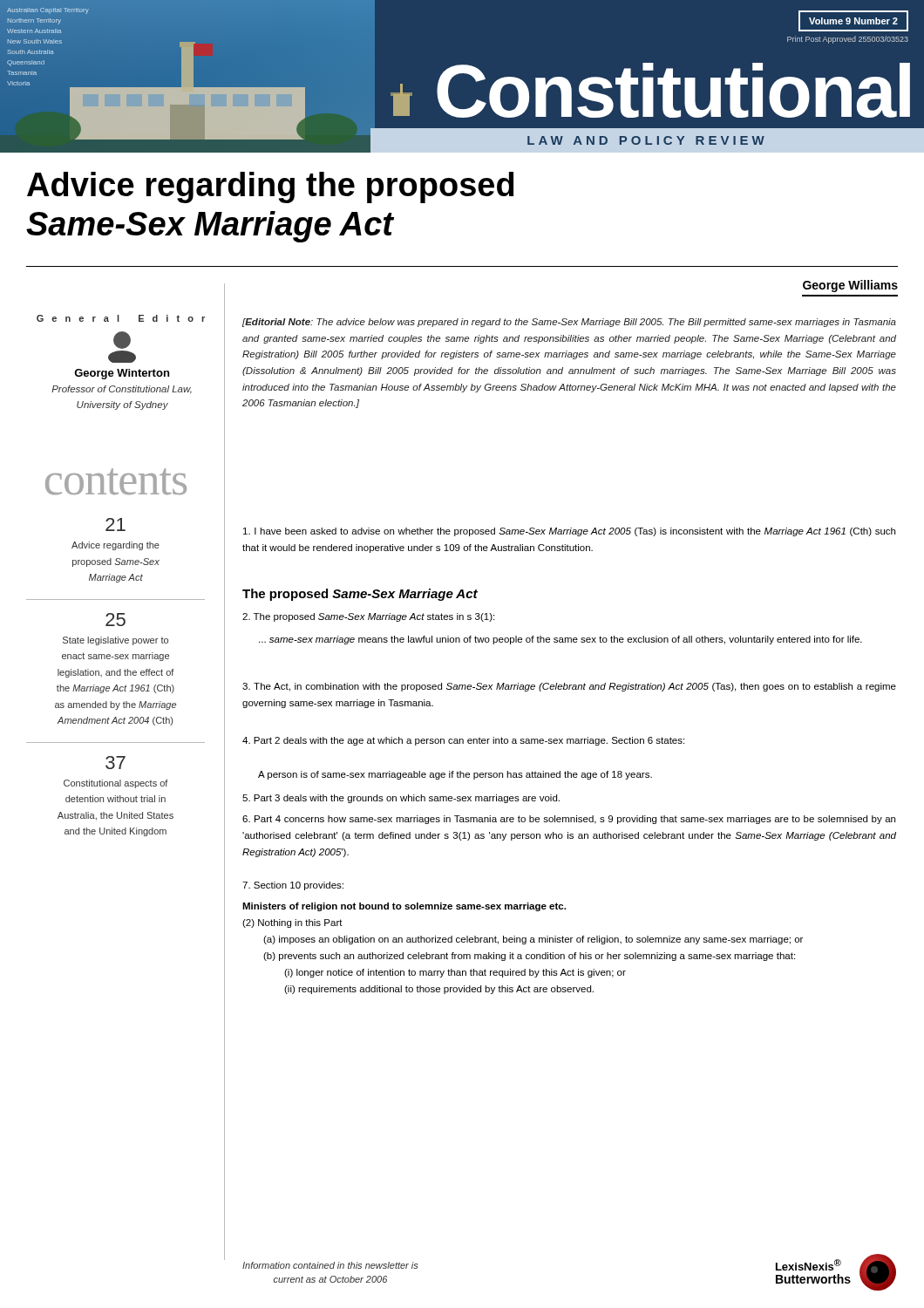Select the text starting "I have been asked to advise on whether"

tap(569, 539)
